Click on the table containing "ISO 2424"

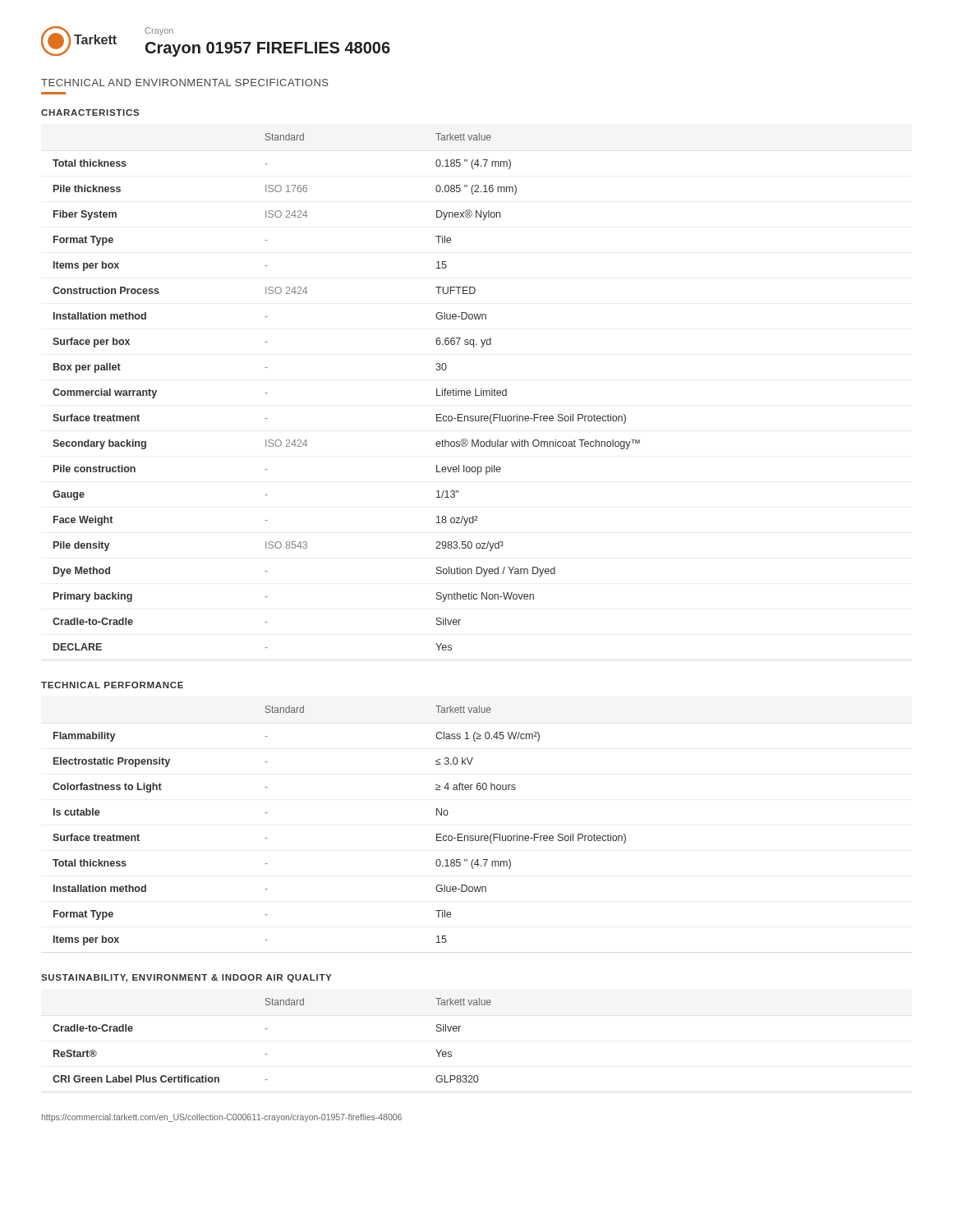[x=476, y=393]
